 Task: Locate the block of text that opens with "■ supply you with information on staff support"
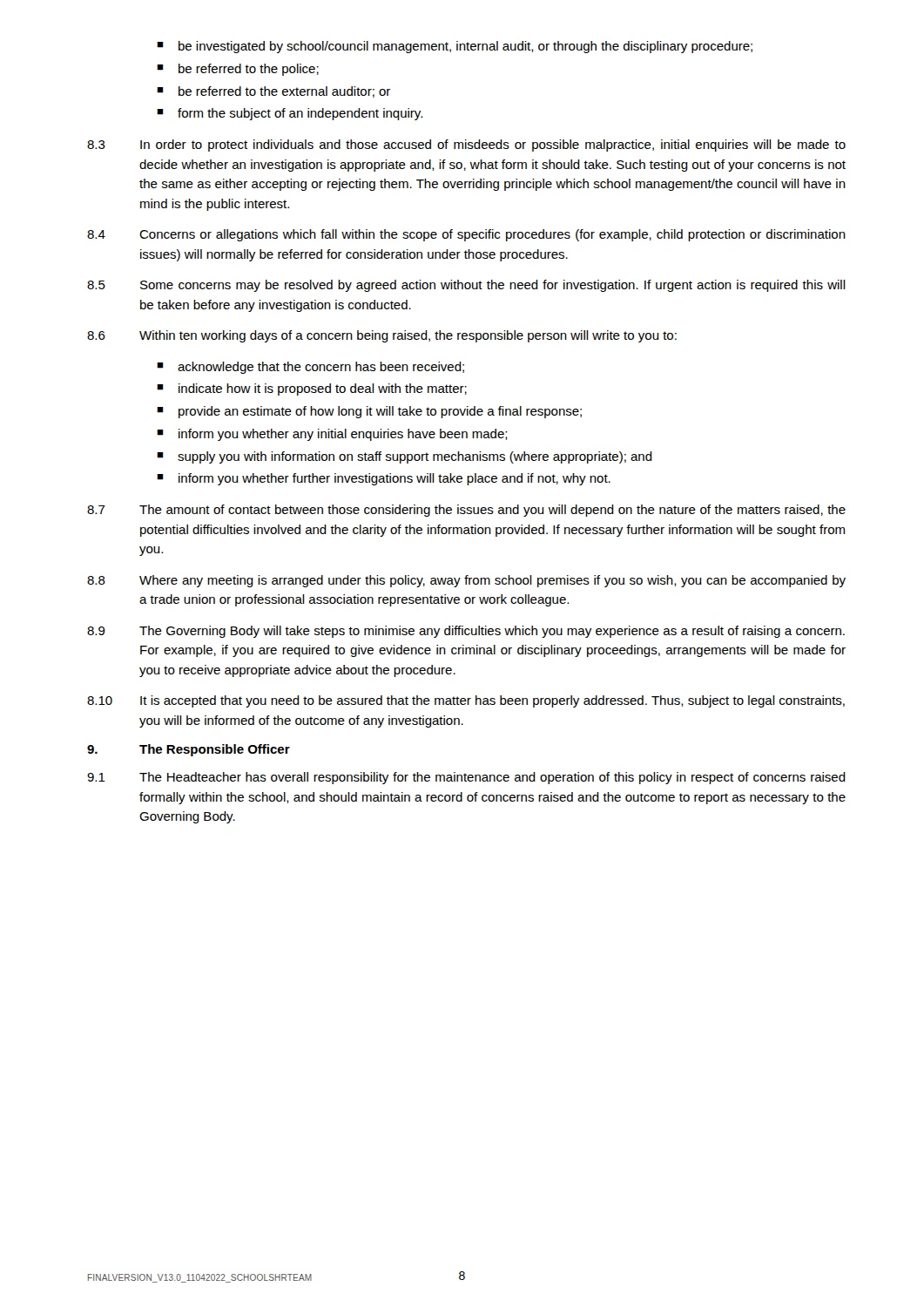click(x=501, y=456)
